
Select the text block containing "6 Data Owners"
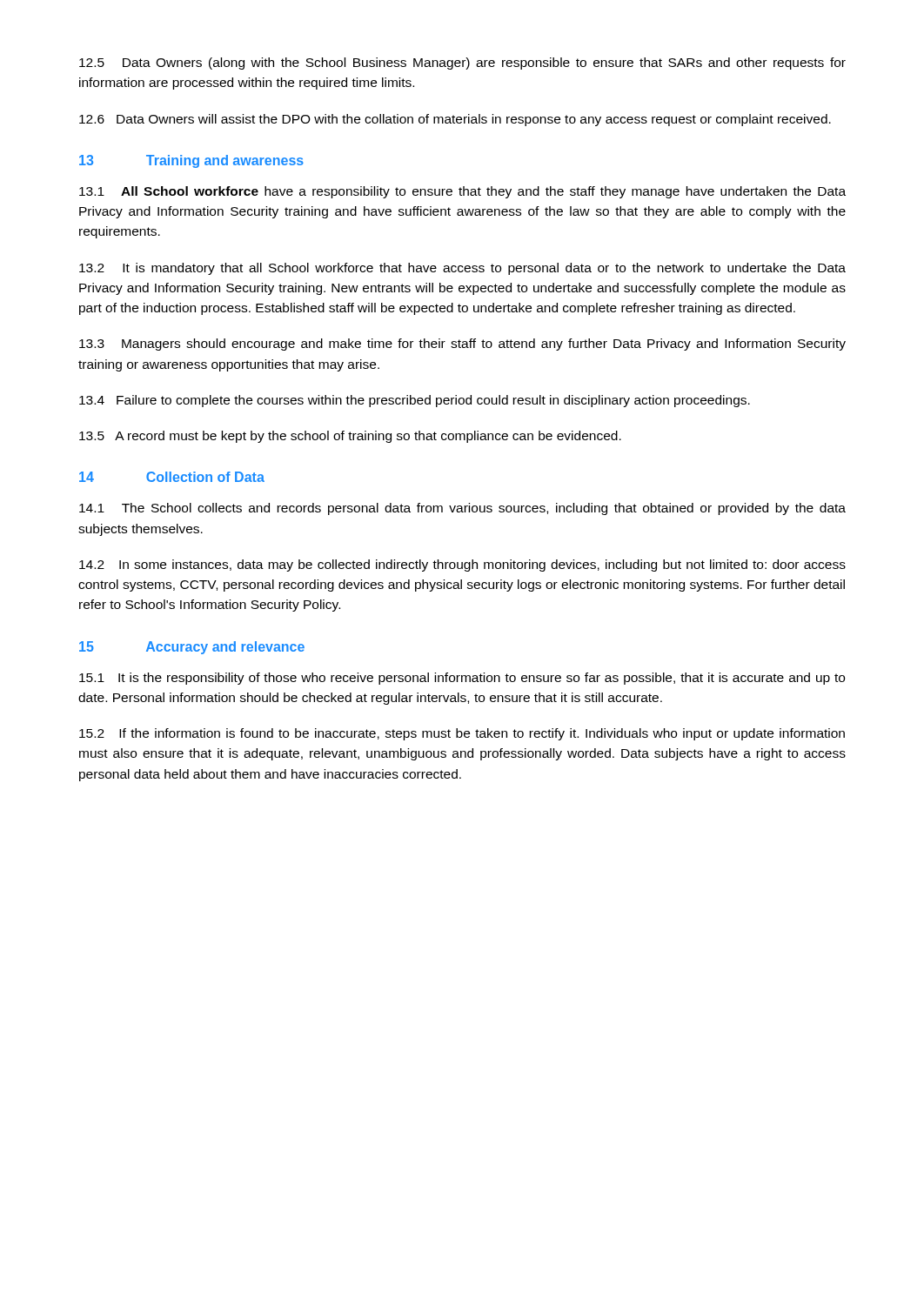pos(455,118)
